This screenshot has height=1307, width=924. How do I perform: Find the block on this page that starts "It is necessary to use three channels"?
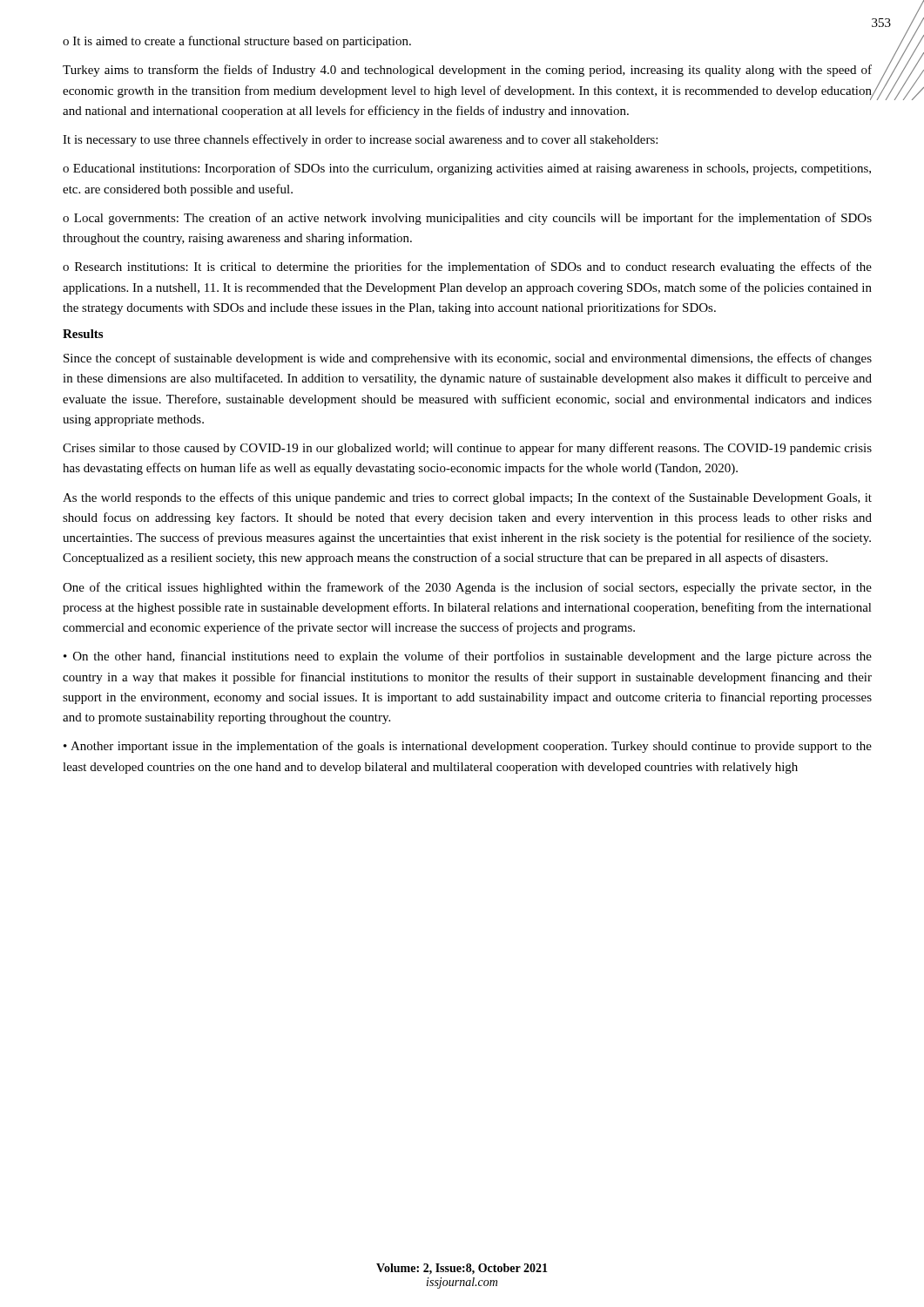(361, 139)
